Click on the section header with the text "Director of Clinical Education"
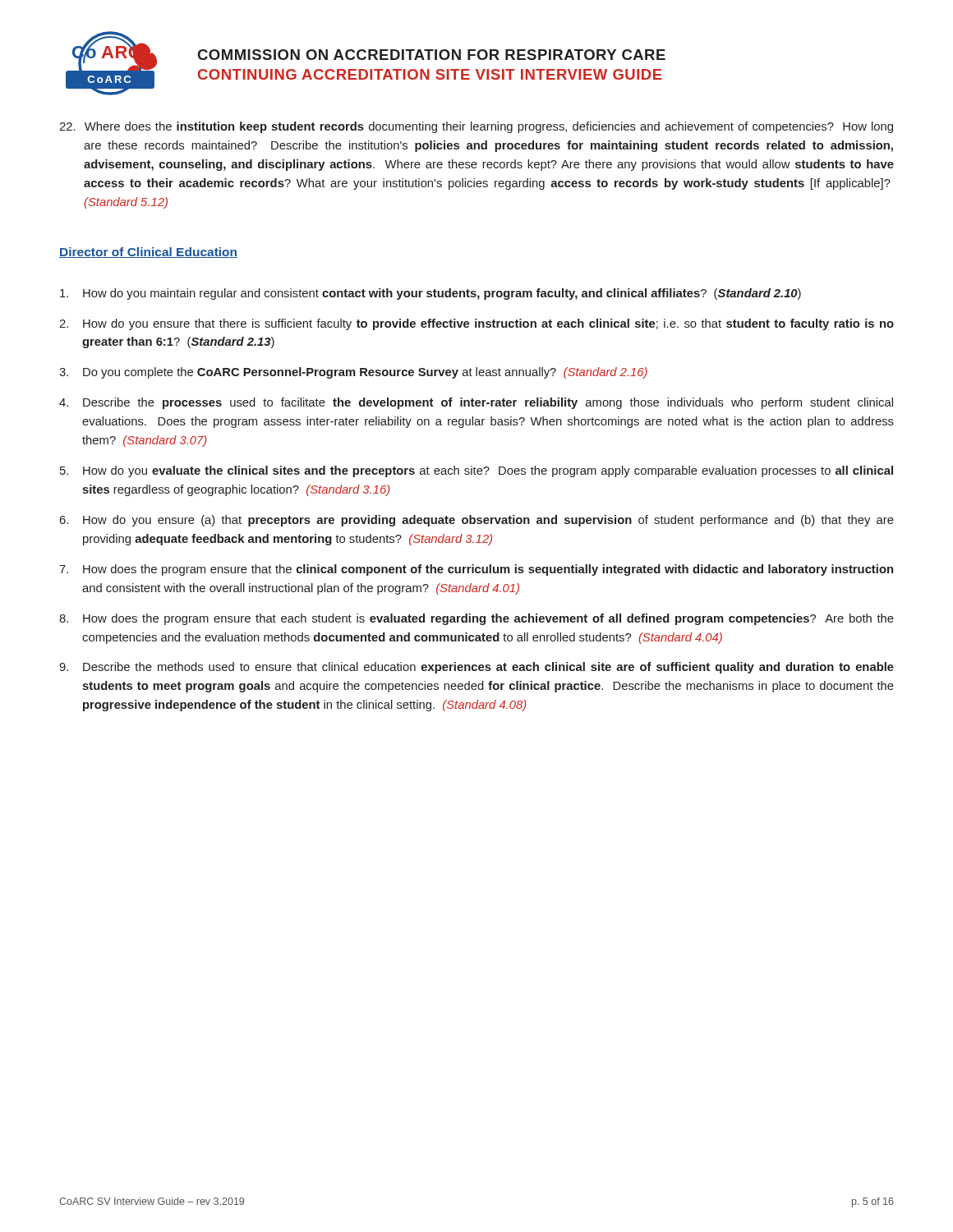Viewport: 953px width, 1232px height. coord(148,251)
